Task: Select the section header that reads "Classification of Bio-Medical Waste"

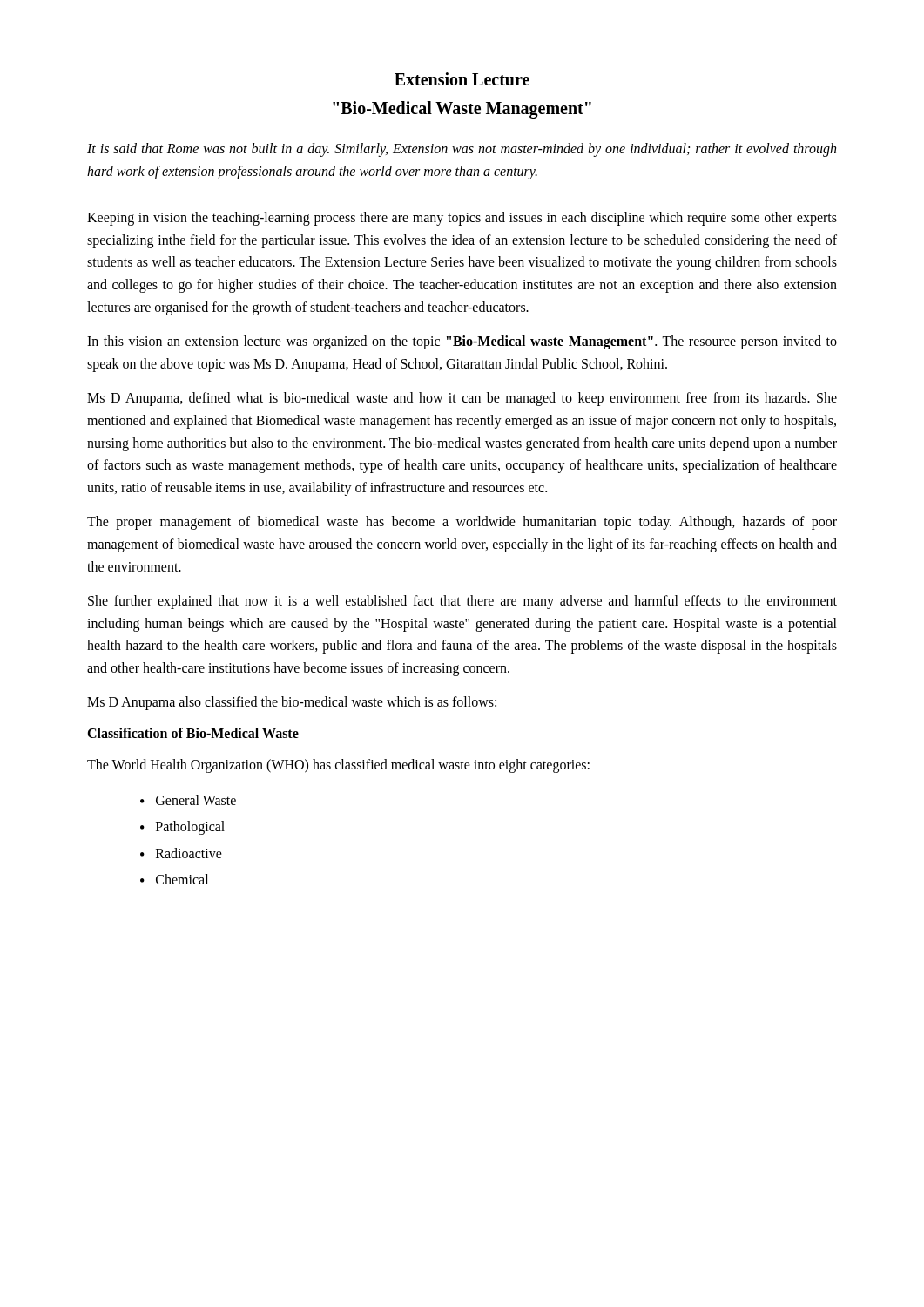Action: click(193, 733)
